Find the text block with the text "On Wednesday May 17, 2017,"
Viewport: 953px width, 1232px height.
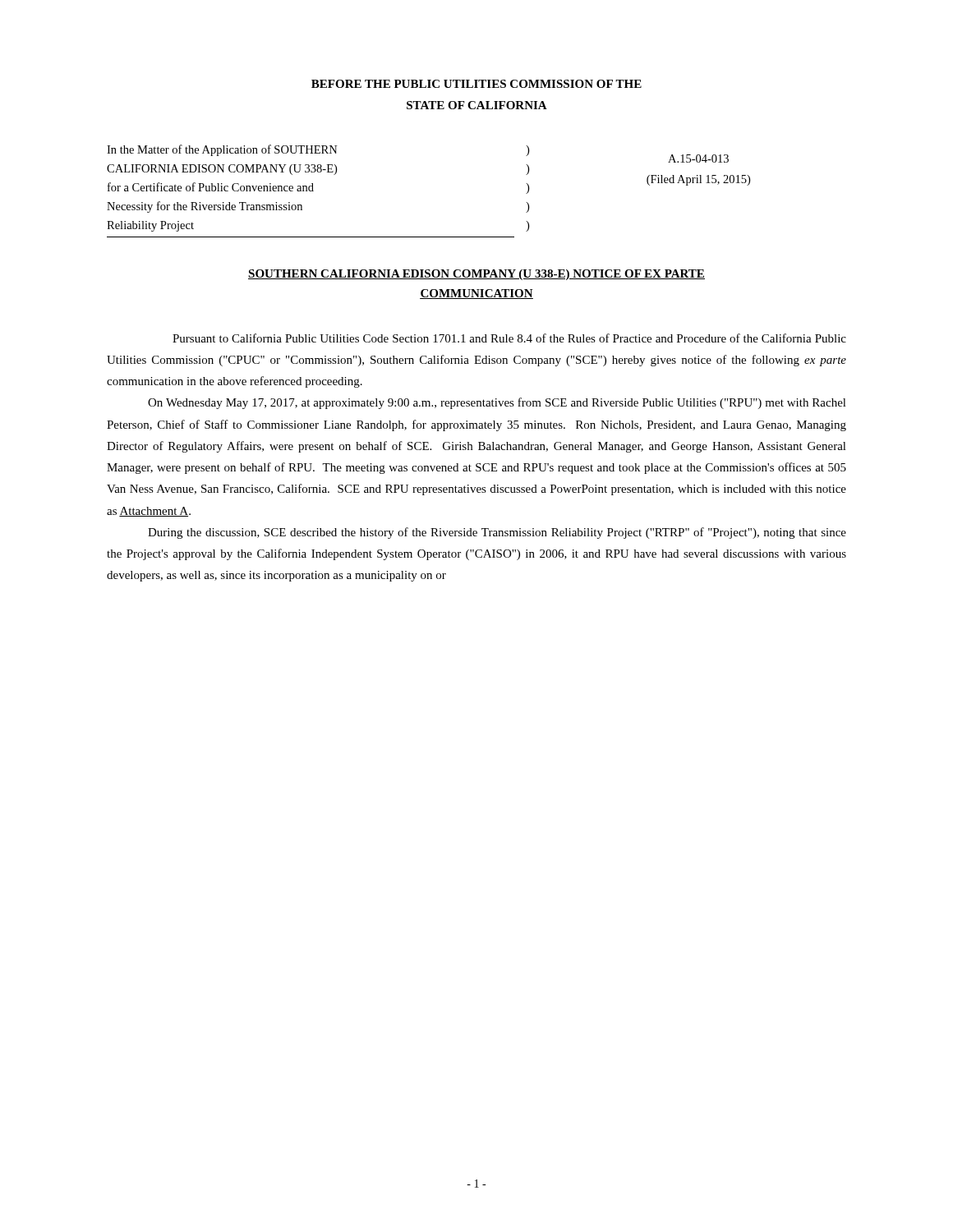point(476,457)
